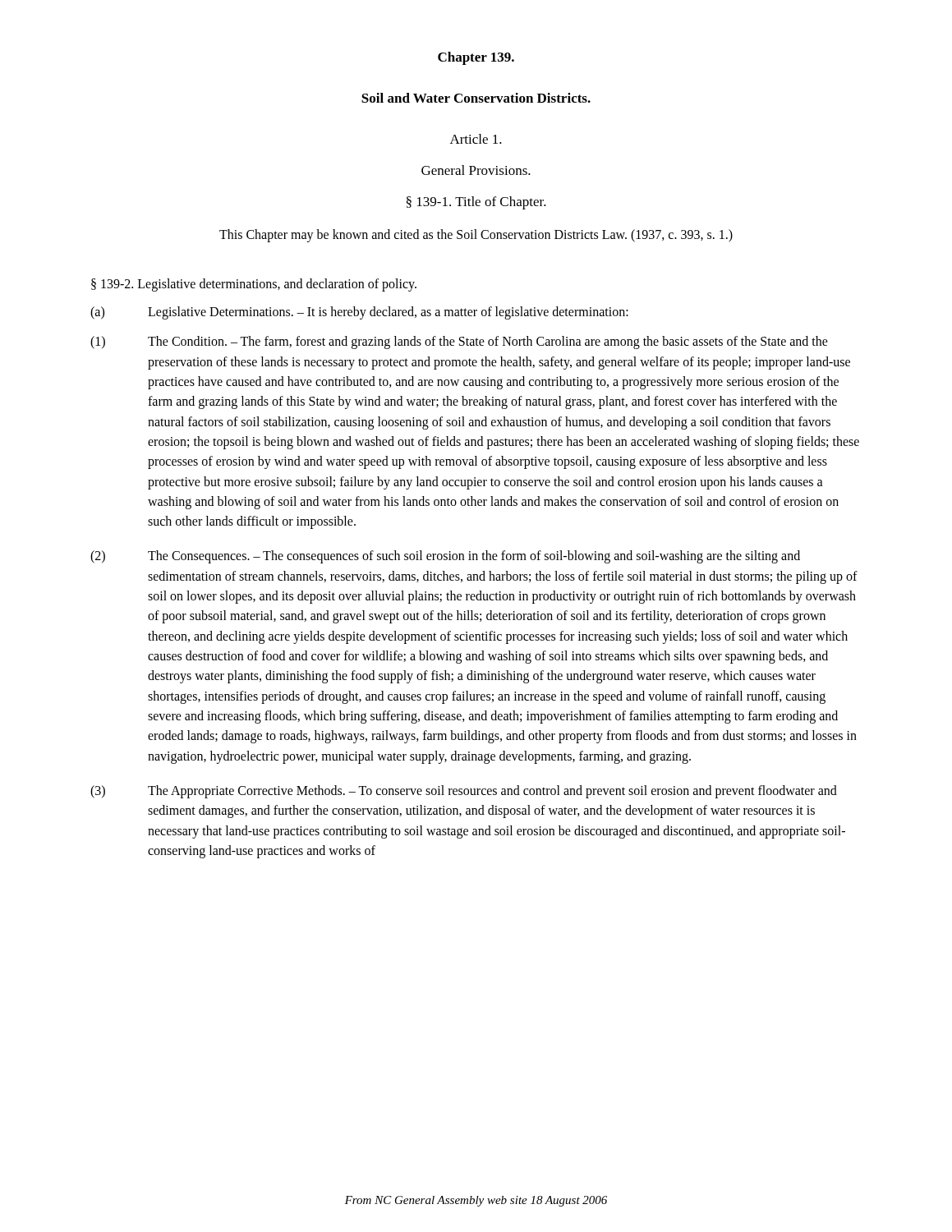Point to the passage starting "General Provisions."
The height and width of the screenshot is (1232, 952).
(x=476, y=170)
